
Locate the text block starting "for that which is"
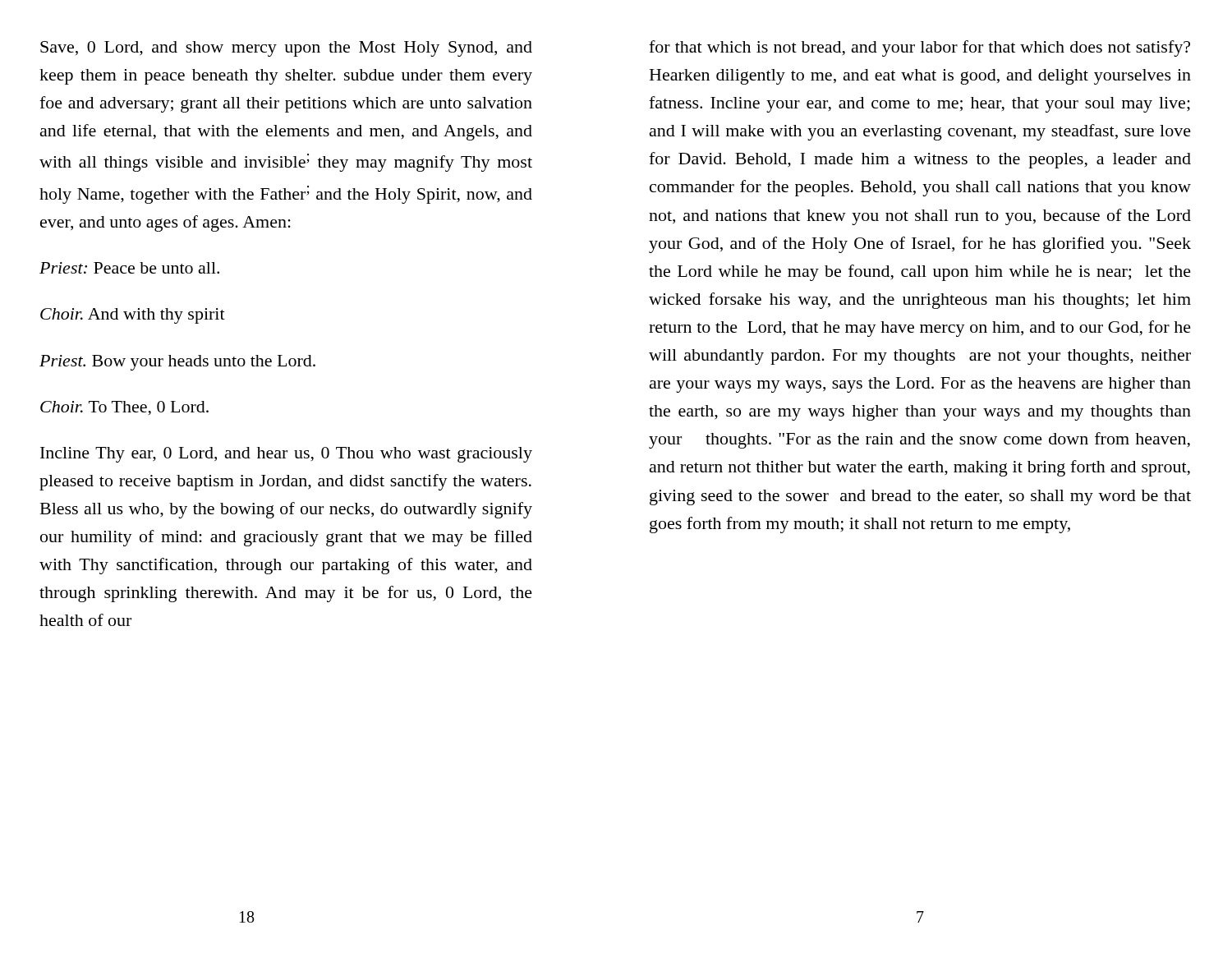pyautogui.click(x=920, y=284)
